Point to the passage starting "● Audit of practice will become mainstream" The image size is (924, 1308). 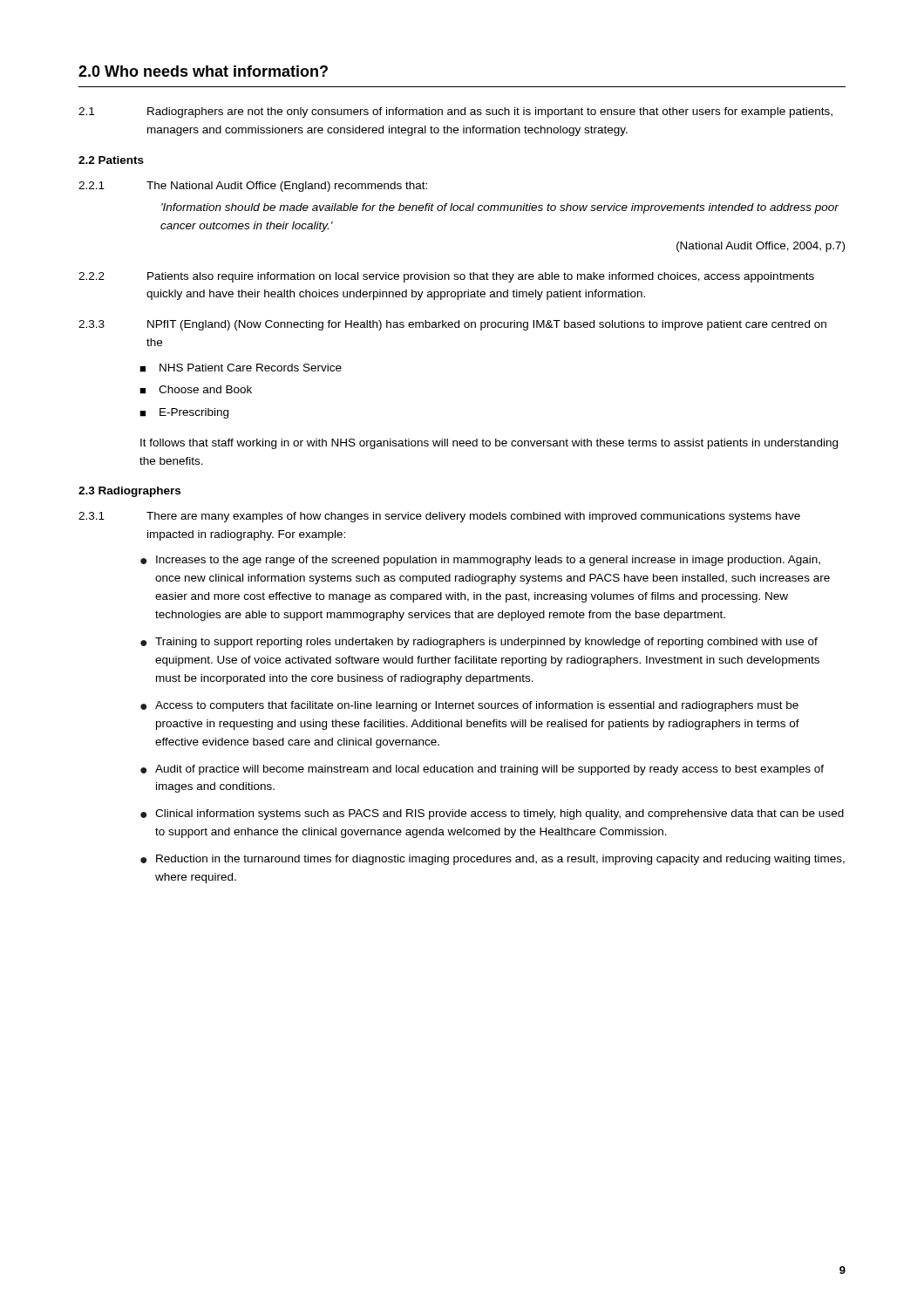pos(492,778)
